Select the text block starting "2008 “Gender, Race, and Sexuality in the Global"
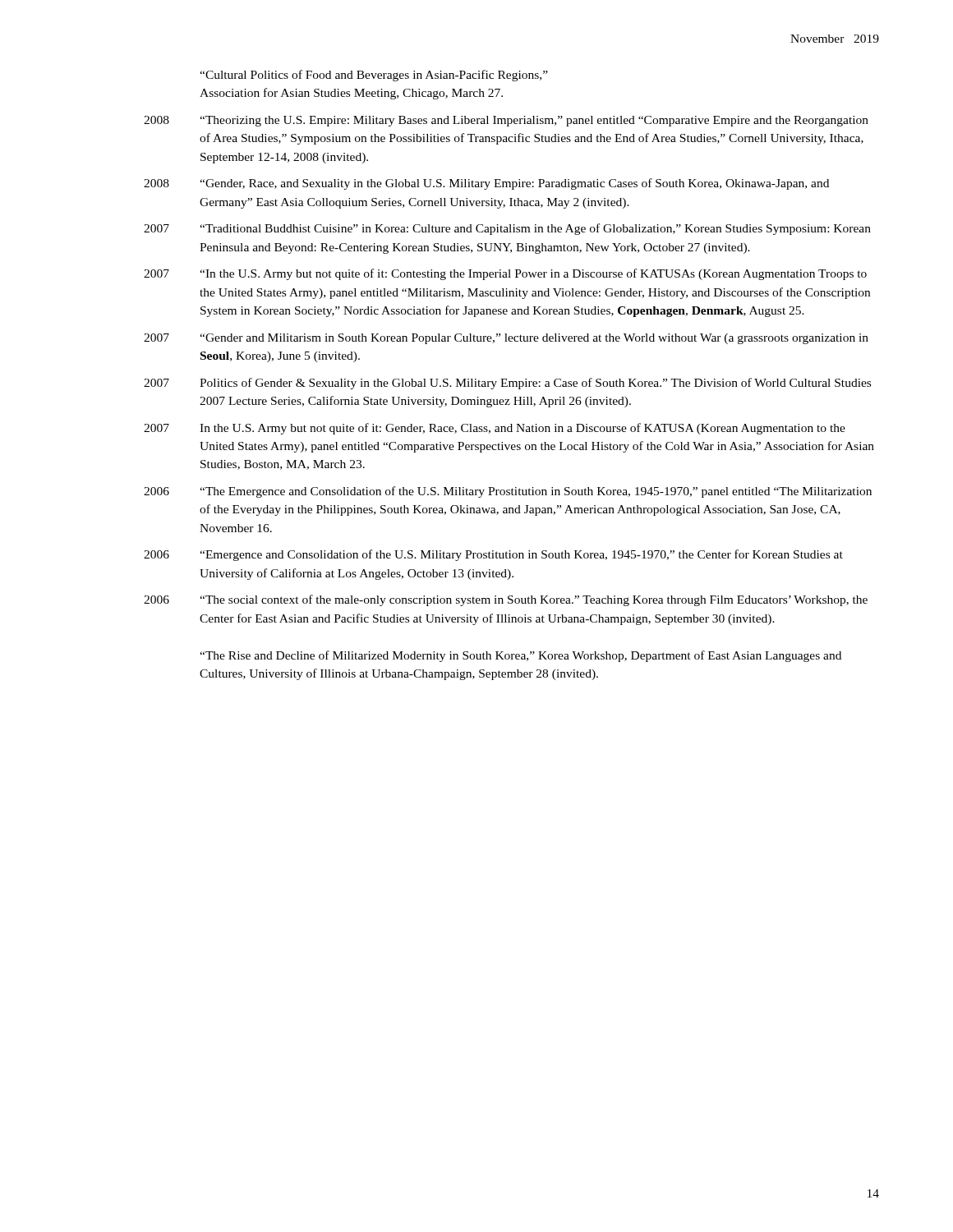The image size is (953, 1232). (x=511, y=193)
